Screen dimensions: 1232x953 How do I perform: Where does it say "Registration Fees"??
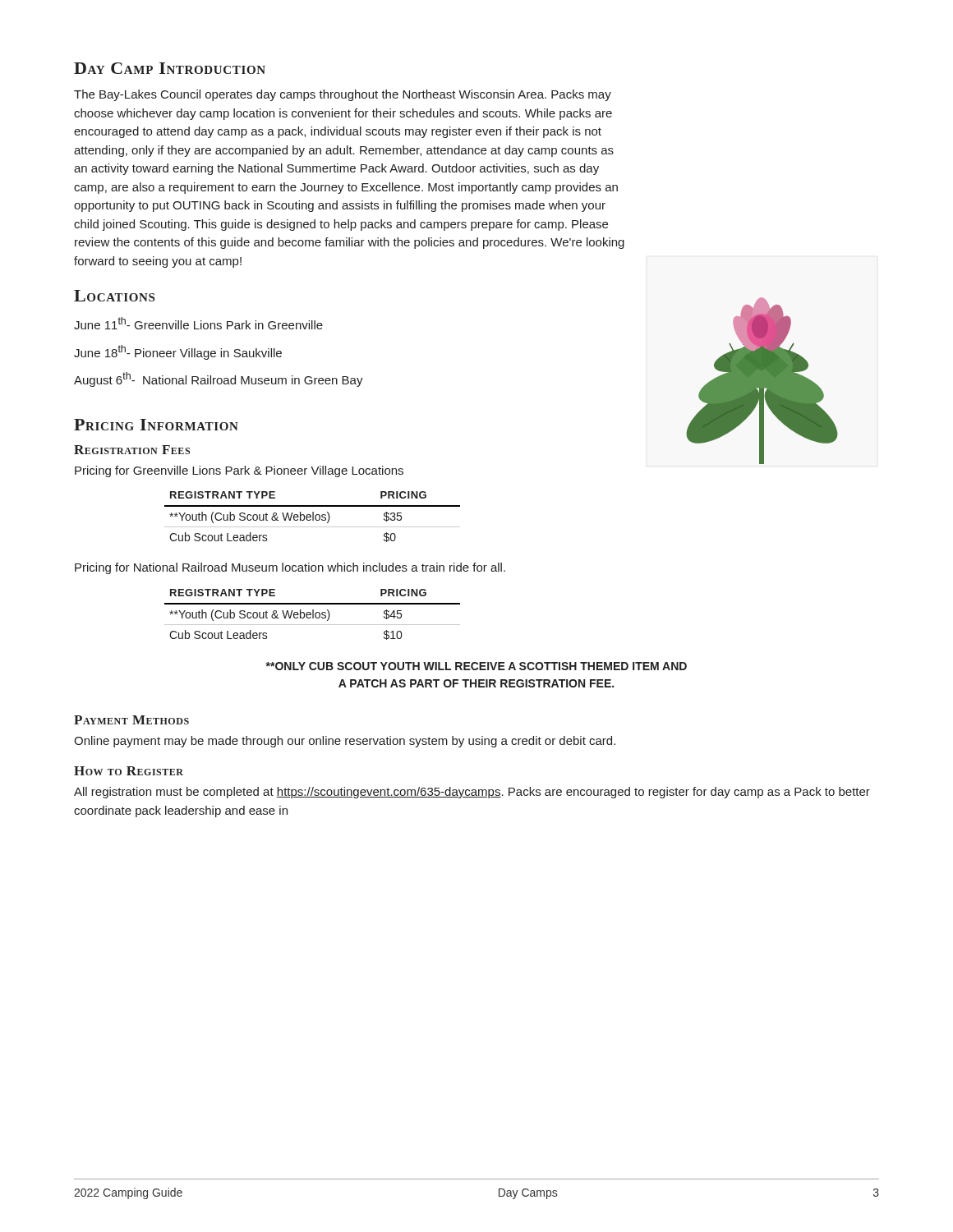click(x=132, y=449)
